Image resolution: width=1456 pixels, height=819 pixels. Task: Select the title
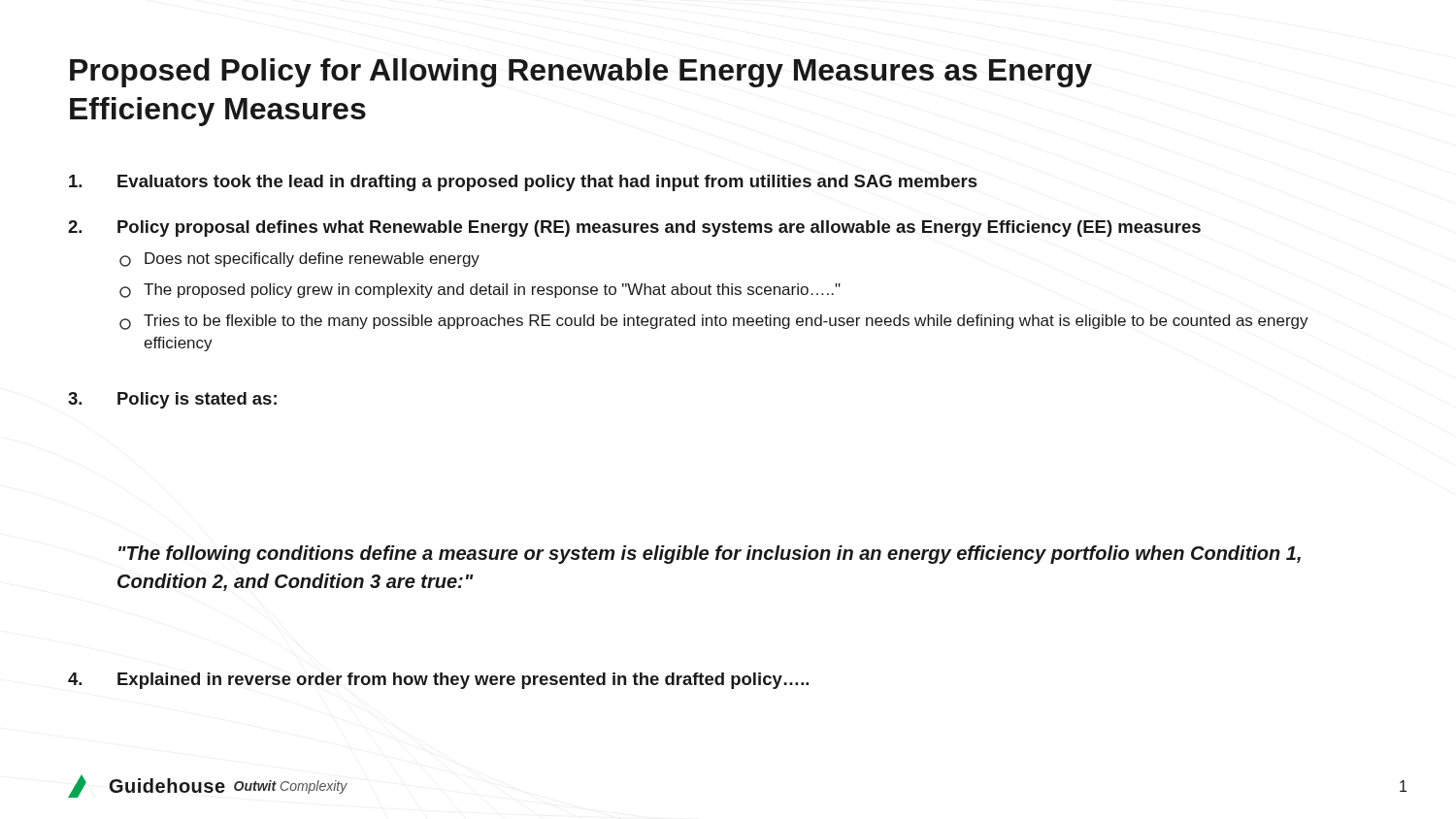tap(602, 89)
